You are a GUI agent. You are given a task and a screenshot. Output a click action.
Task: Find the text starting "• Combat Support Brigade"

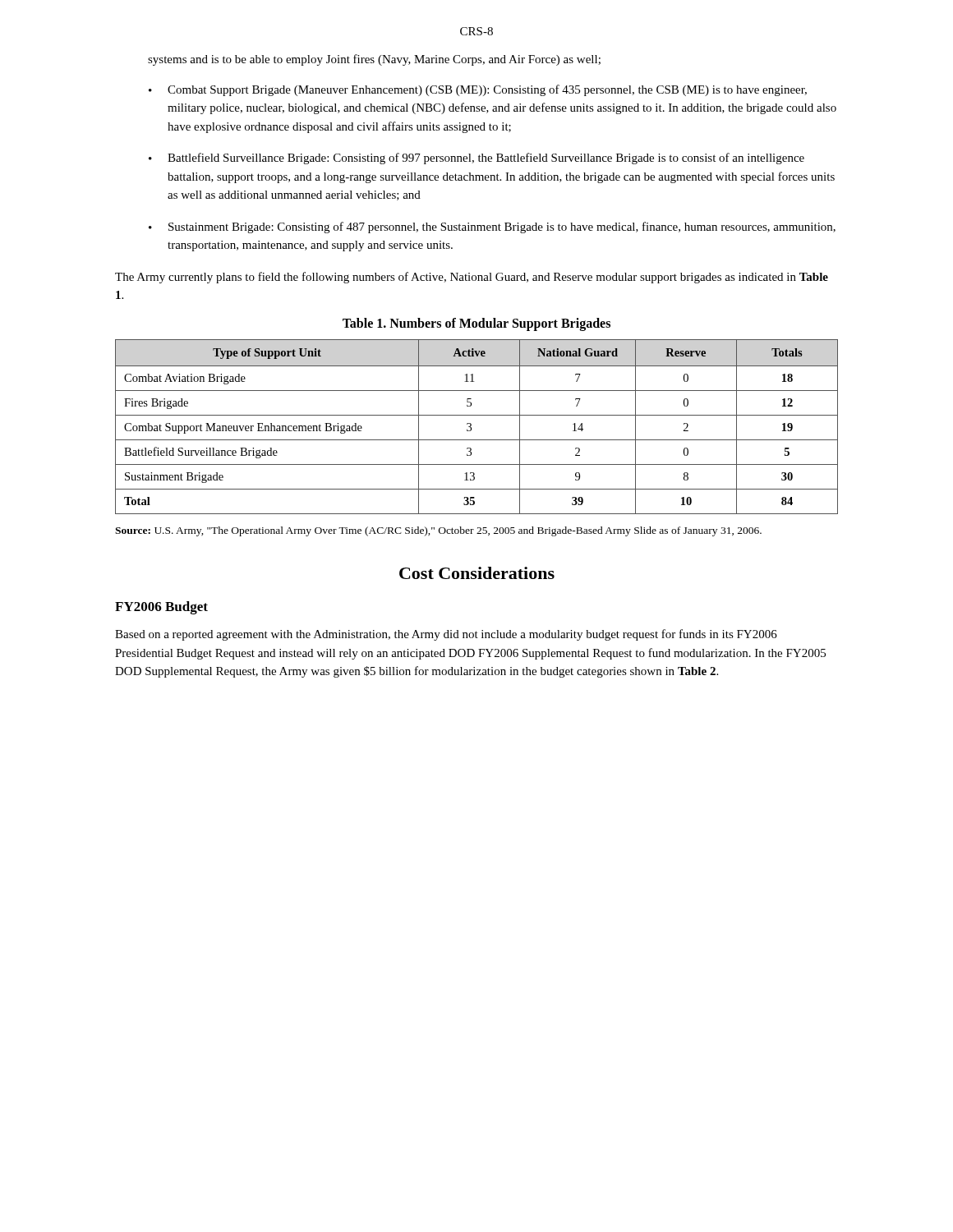click(x=493, y=108)
